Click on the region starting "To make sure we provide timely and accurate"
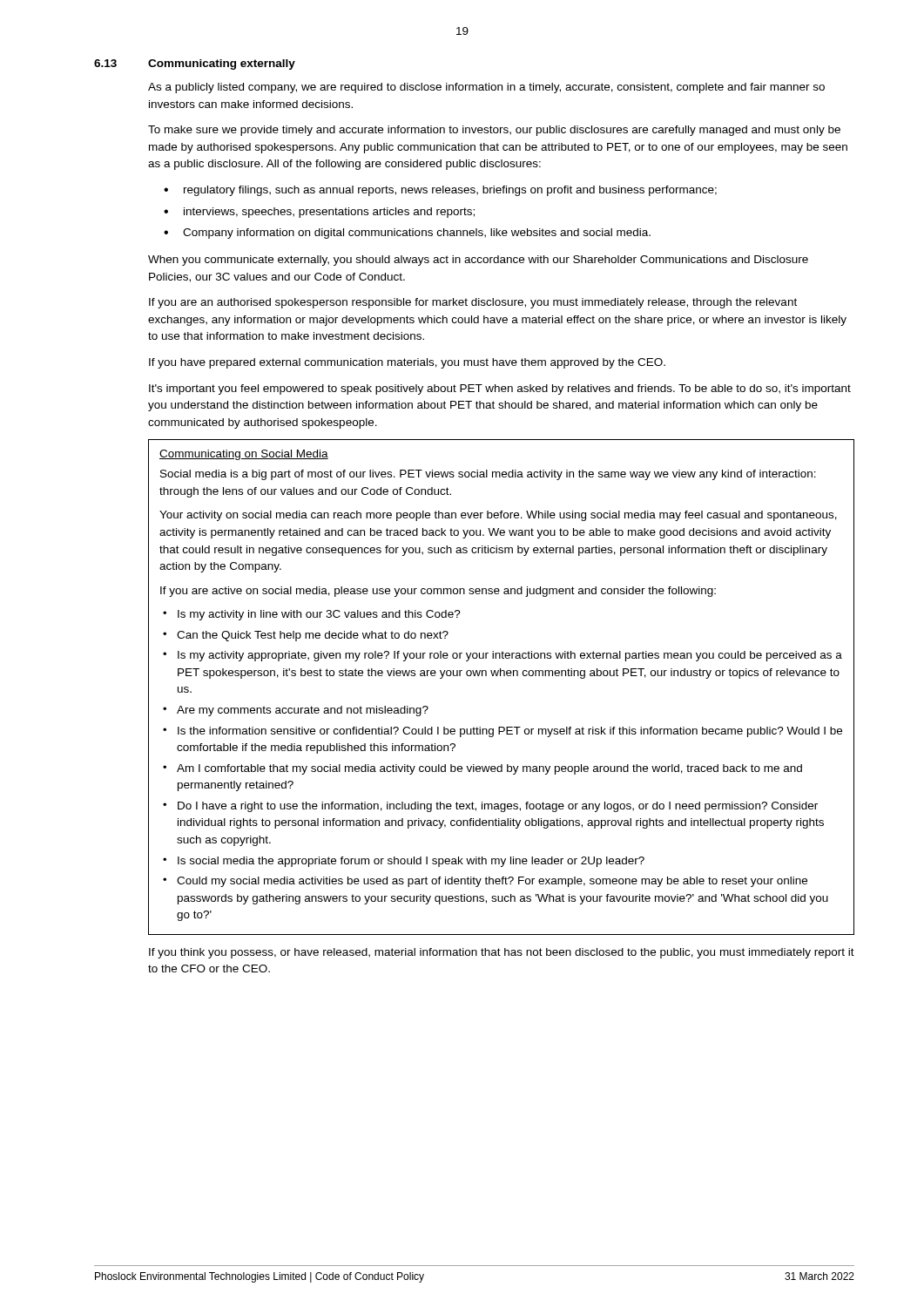The height and width of the screenshot is (1307, 924). pyautogui.click(x=498, y=147)
